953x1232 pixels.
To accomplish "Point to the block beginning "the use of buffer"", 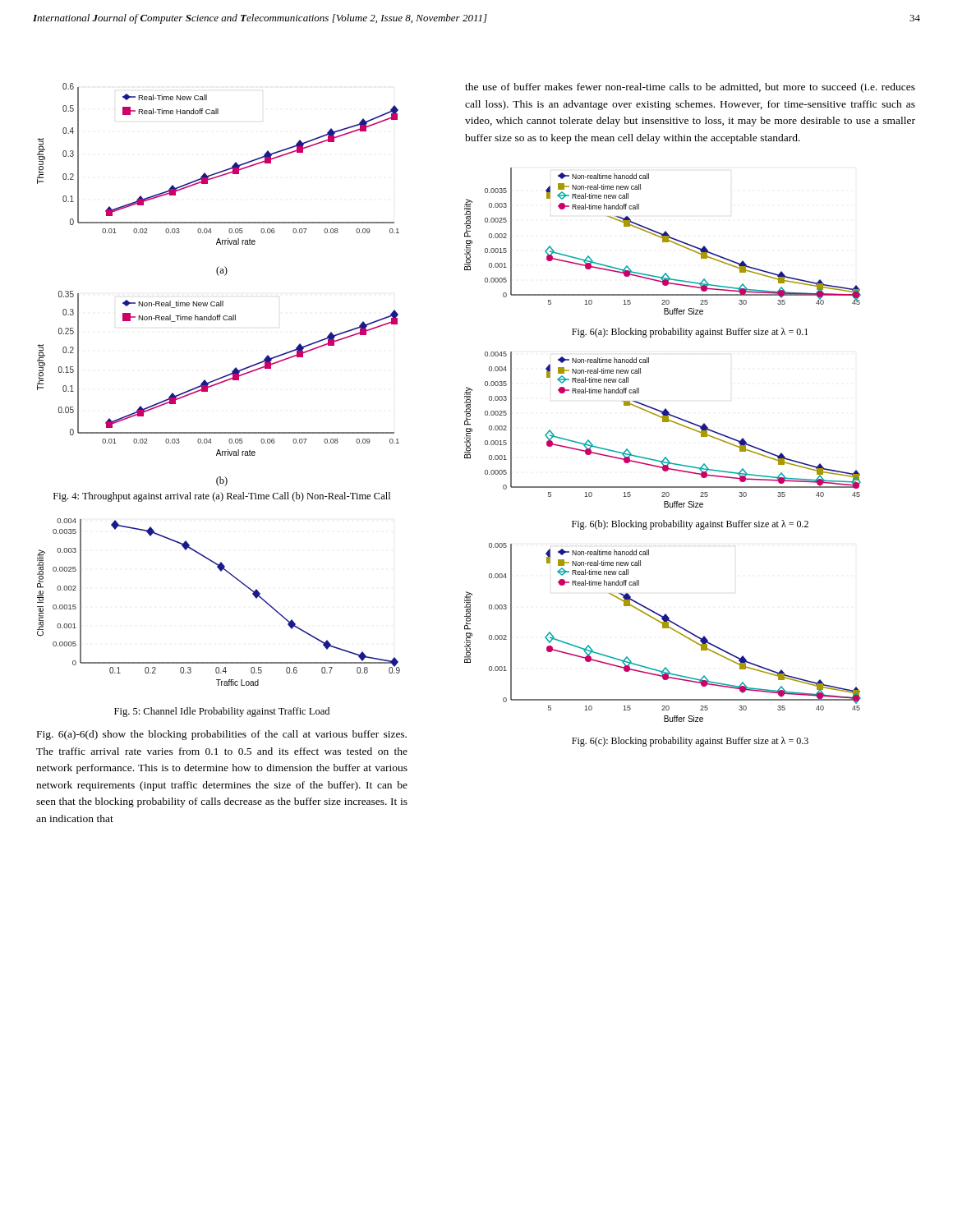I will click(690, 112).
